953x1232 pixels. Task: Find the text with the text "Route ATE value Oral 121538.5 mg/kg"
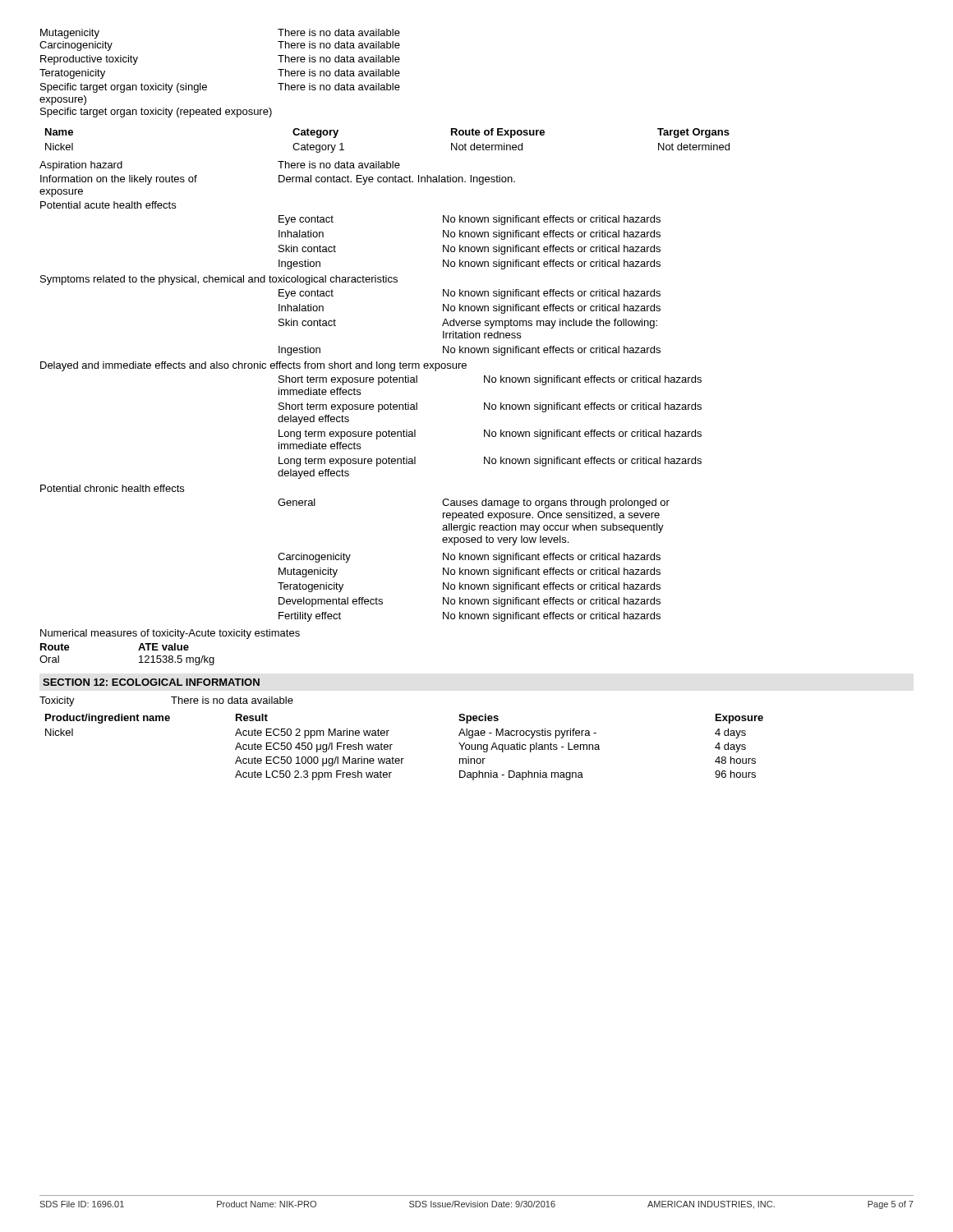coord(51,646)
